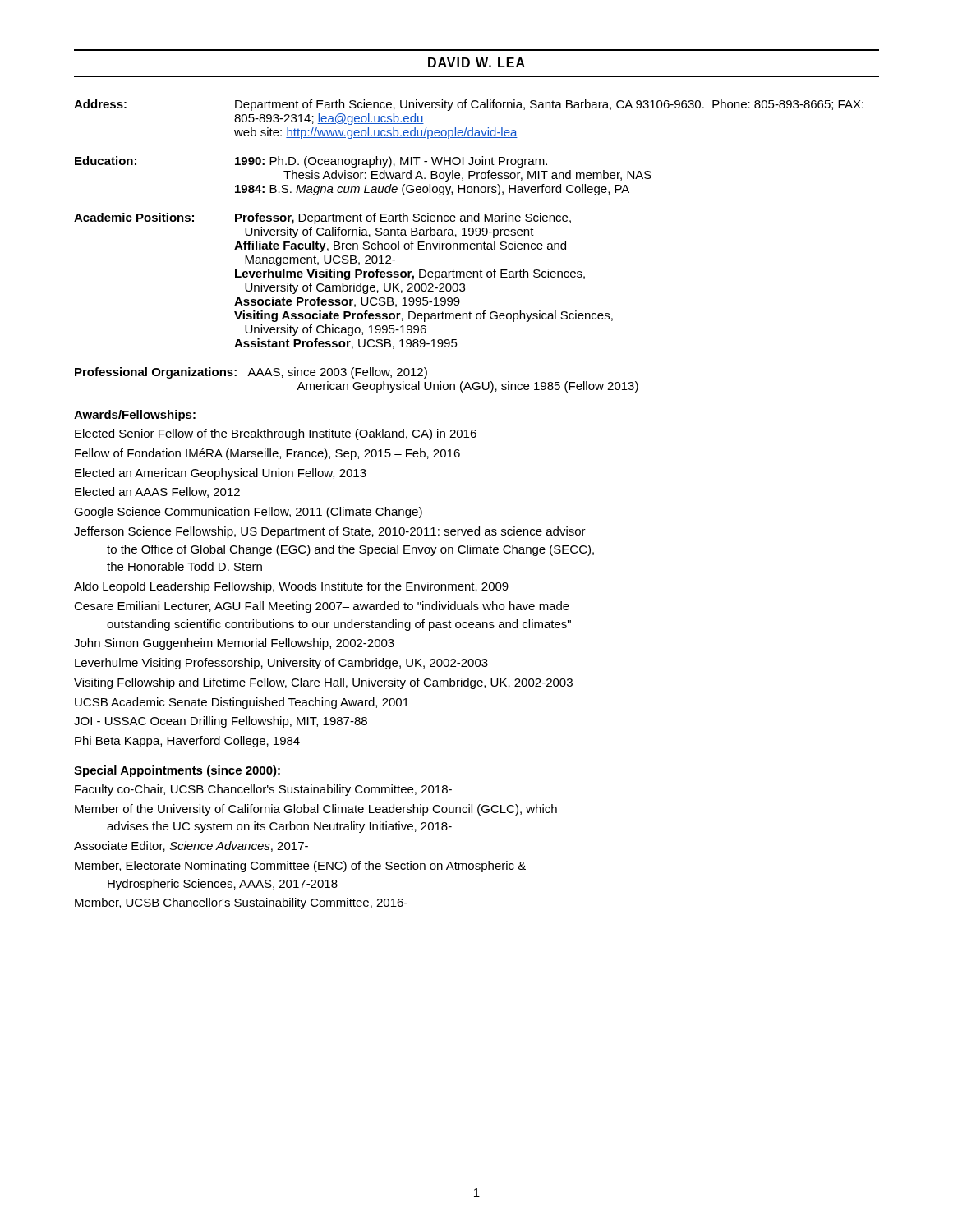Image resolution: width=953 pixels, height=1232 pixels.
Task: Click on the list item containing "Elected an American Geophysical"
Action: coord(220,472)
